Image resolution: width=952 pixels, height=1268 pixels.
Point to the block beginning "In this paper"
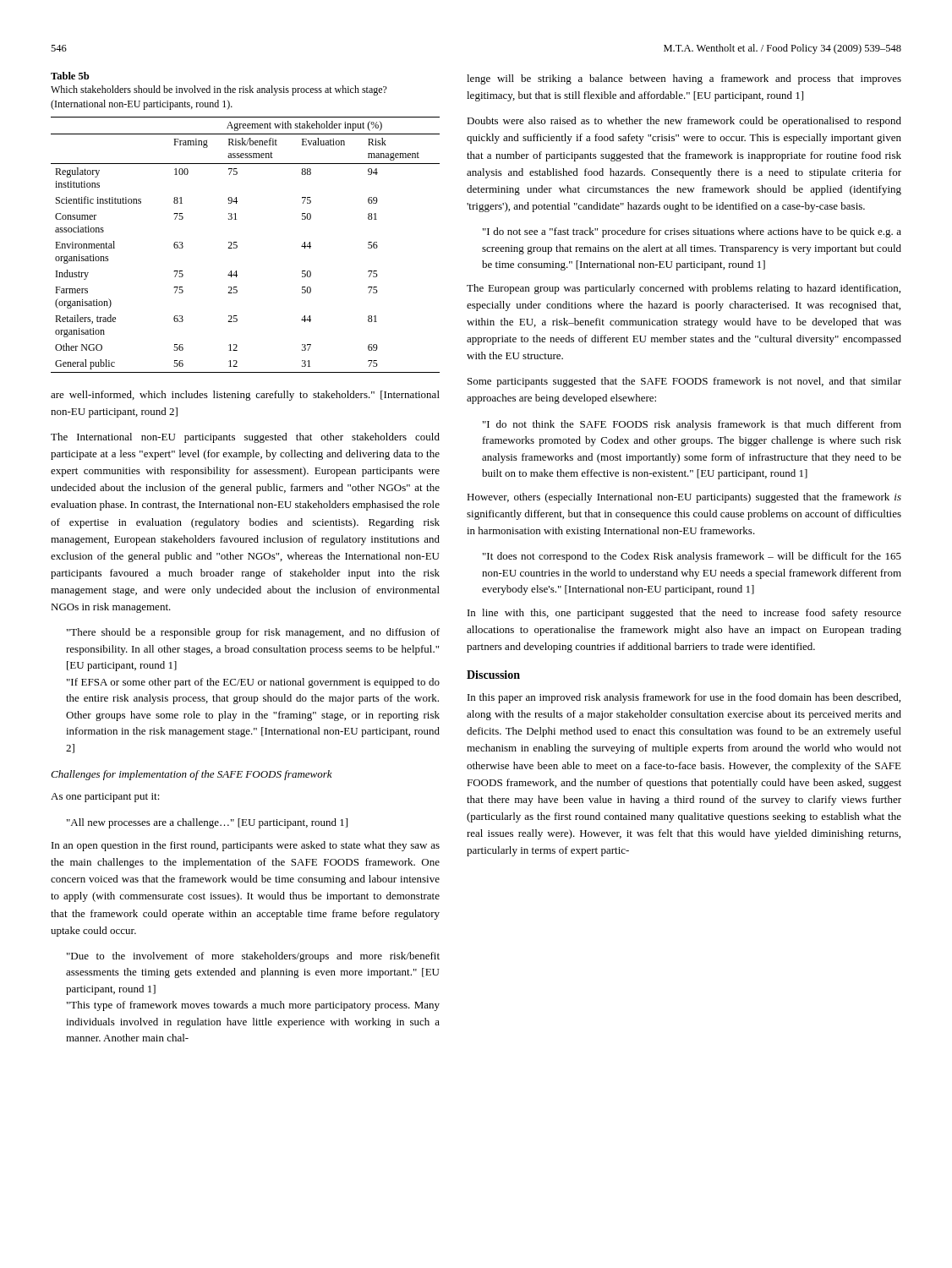(684, 774)
